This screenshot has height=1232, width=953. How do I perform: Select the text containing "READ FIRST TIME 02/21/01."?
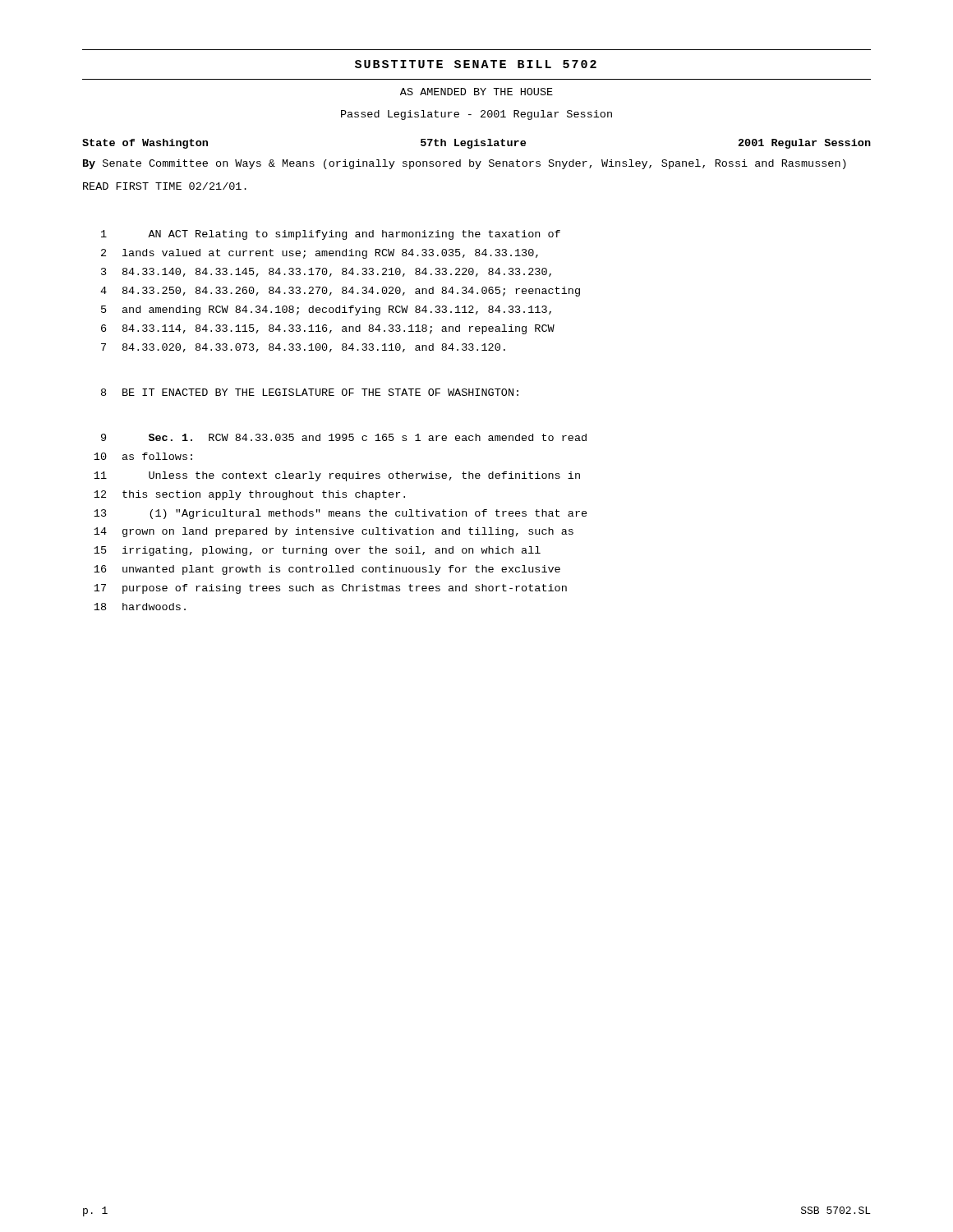(x=165, y=187)
